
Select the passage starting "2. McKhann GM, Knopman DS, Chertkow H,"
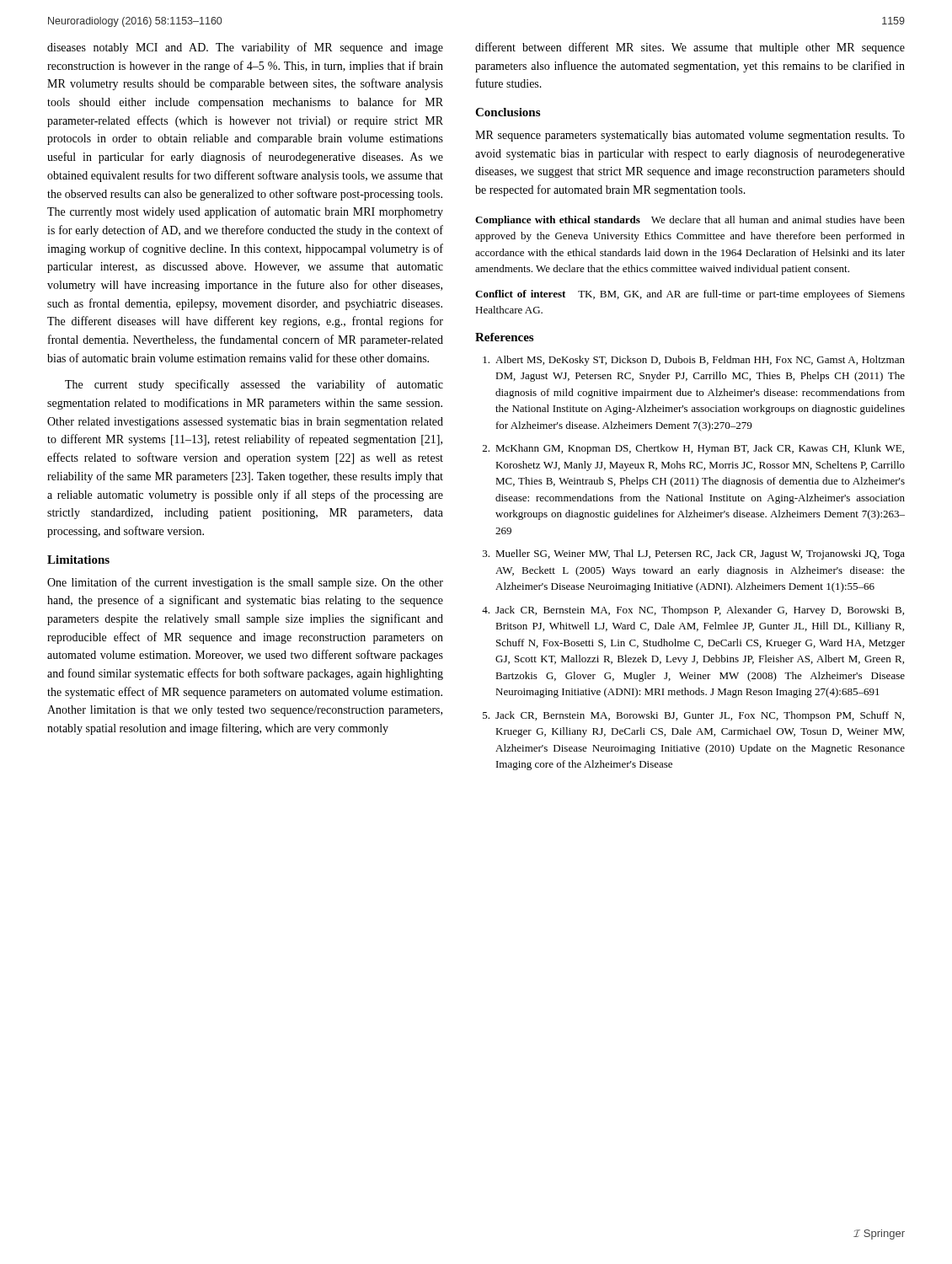tap(690, 489)
